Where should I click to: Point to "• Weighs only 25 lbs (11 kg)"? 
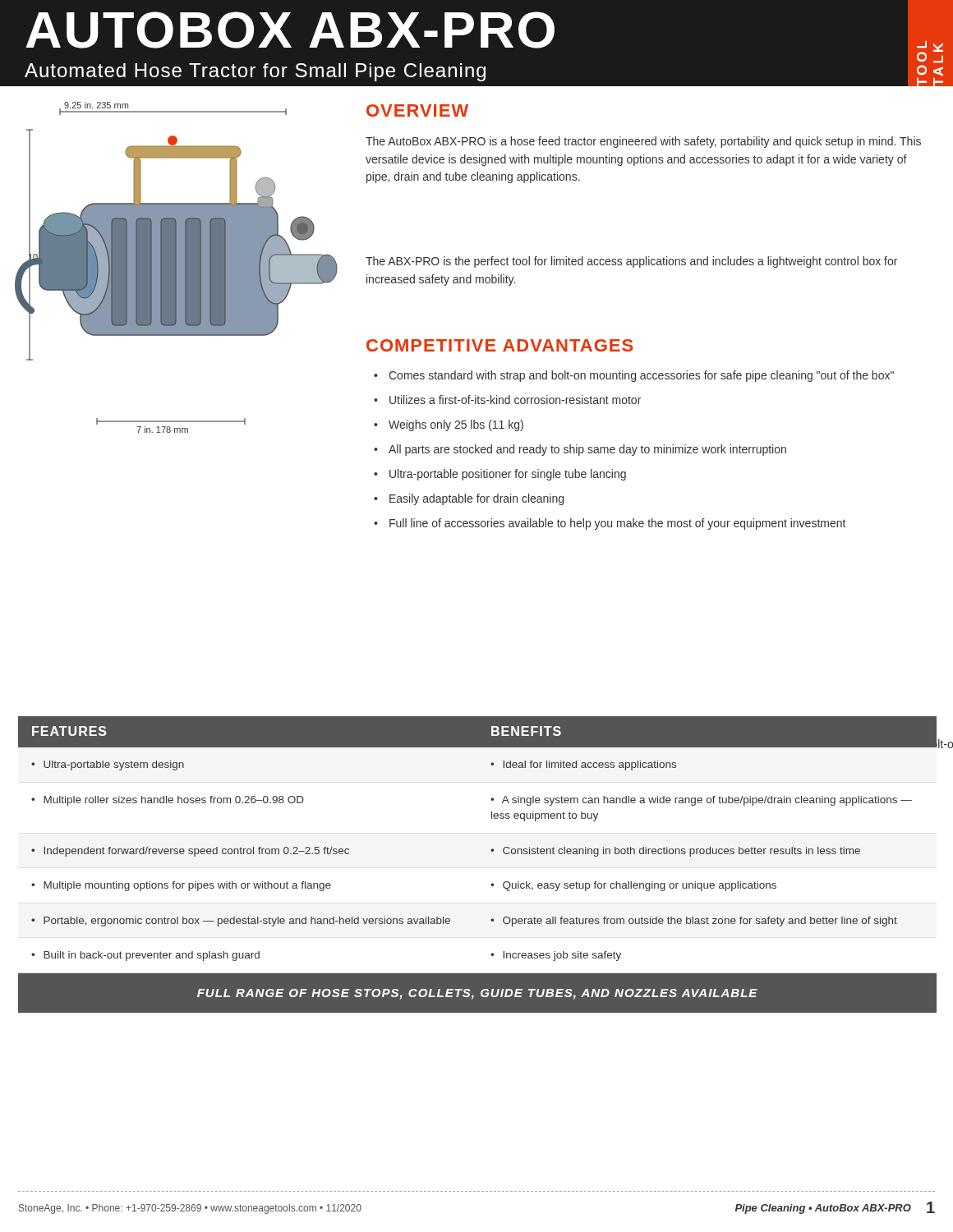(x=449, y=425)
